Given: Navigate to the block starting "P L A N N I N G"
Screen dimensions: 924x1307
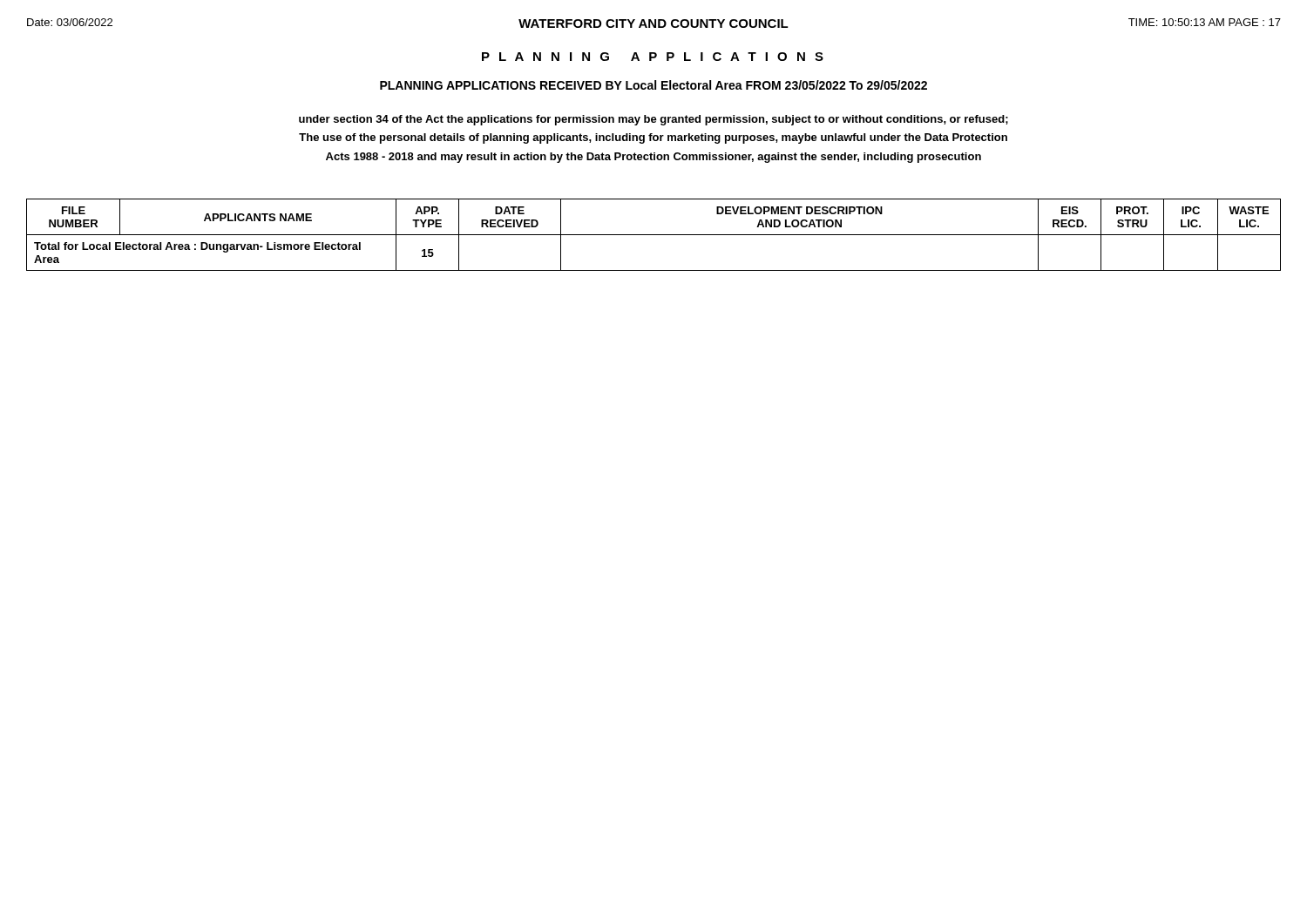Looking at the screenshot, I should (x=654, y=56).
